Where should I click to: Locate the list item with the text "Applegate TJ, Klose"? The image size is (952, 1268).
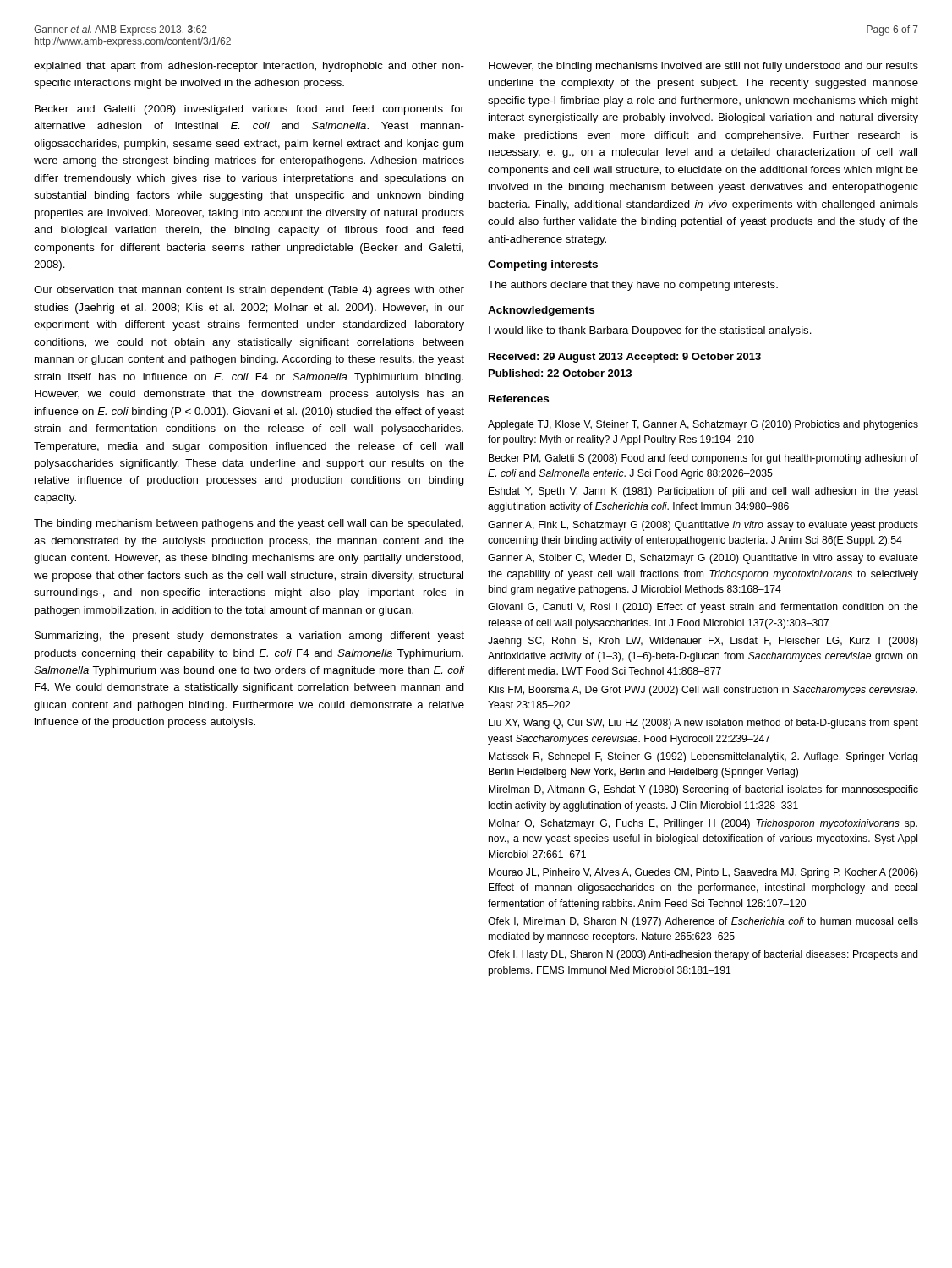point(703,432)
